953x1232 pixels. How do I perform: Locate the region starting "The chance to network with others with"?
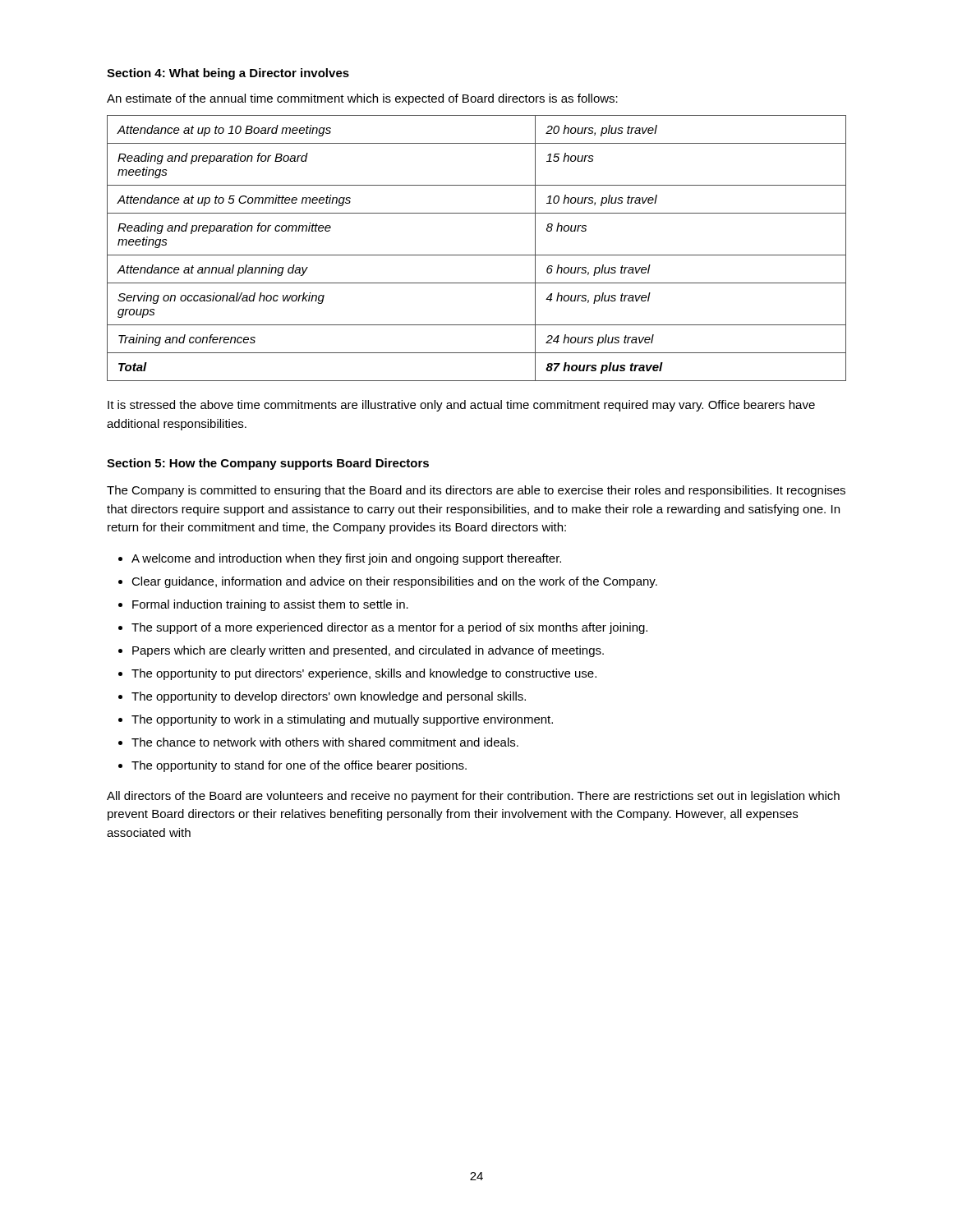(x=325, y=742)
